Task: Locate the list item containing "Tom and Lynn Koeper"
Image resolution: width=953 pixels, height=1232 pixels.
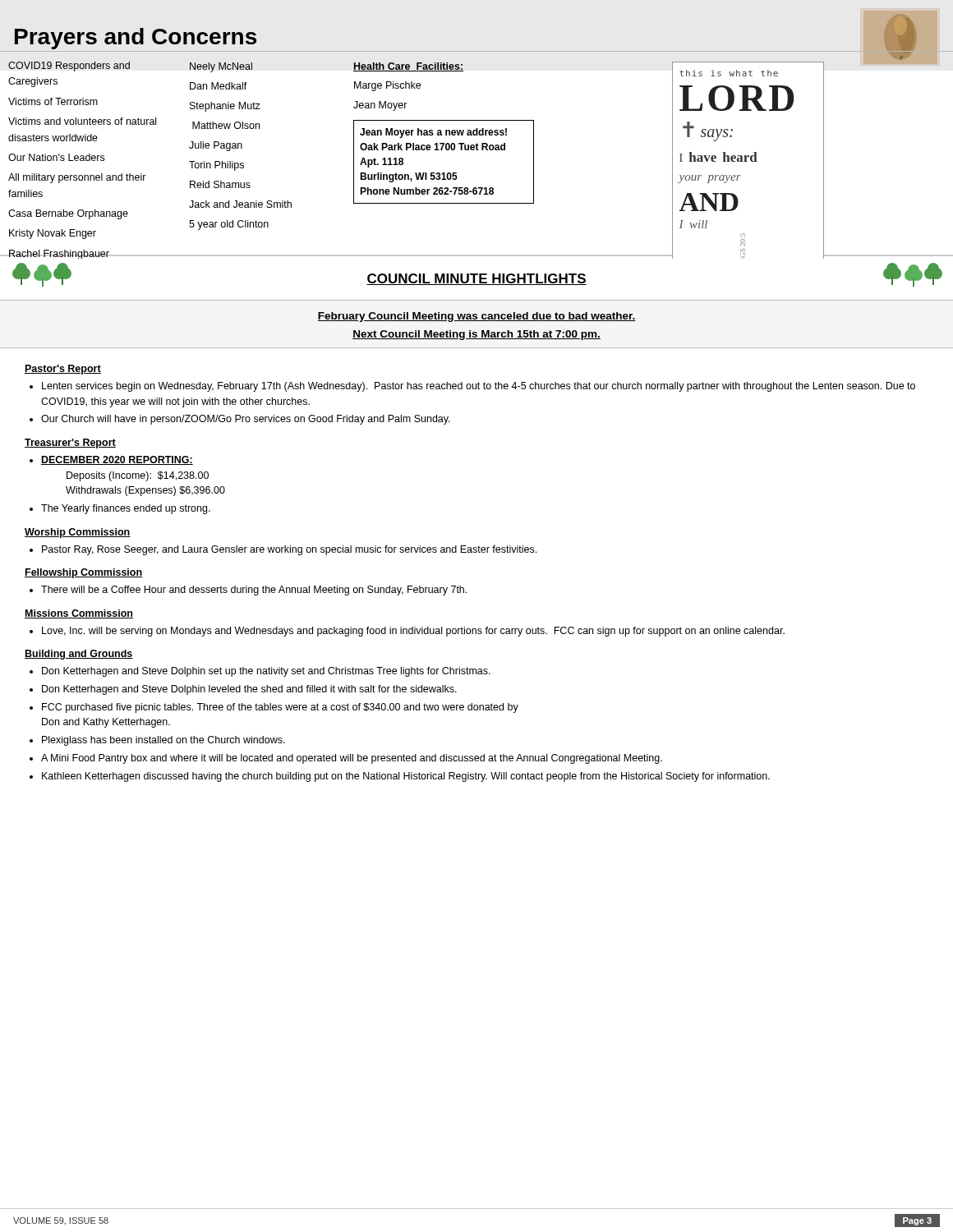Action: click(x=58, y=294)
